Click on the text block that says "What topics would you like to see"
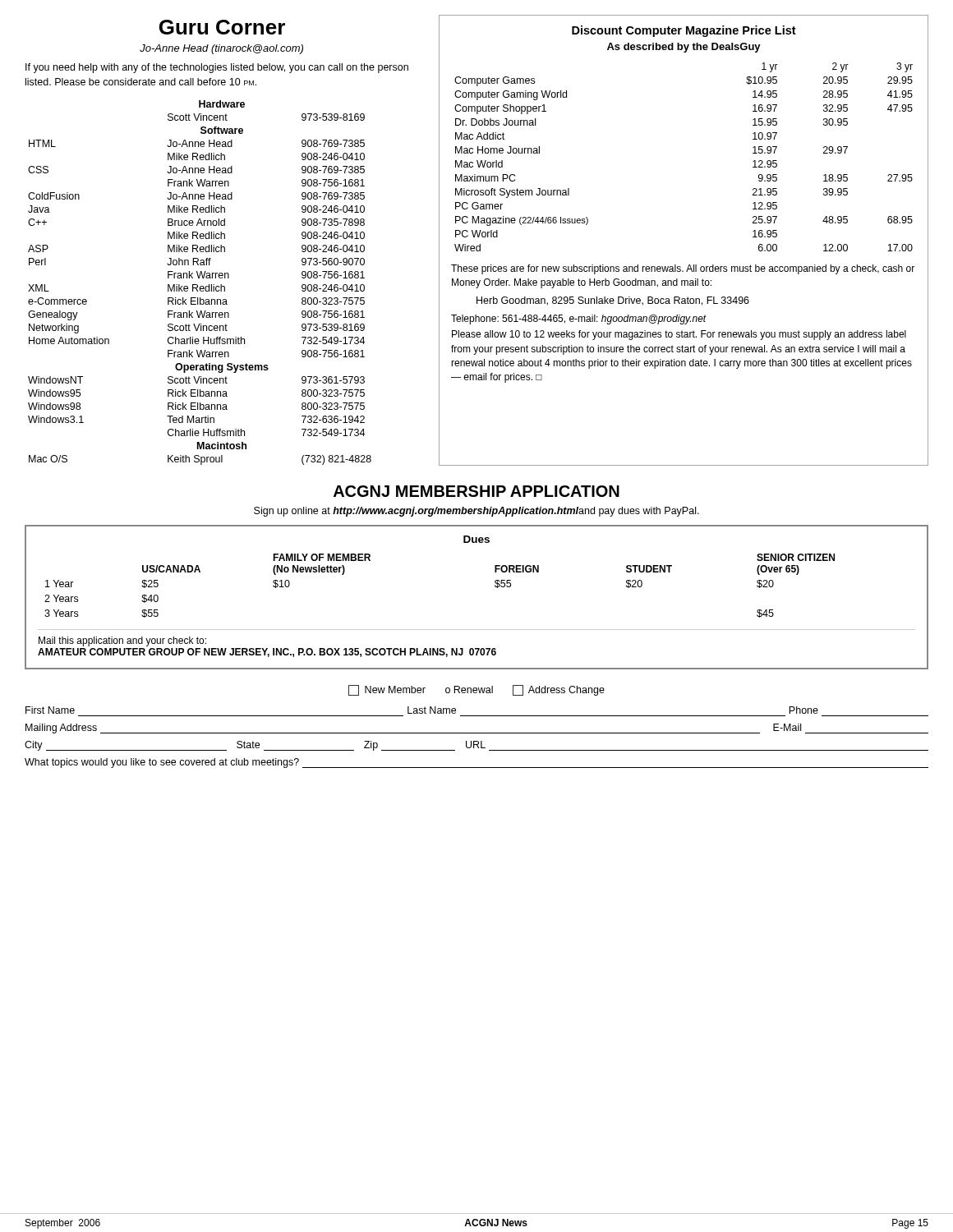The width and height of the screenshot is (953, 1232). point(476,762)
